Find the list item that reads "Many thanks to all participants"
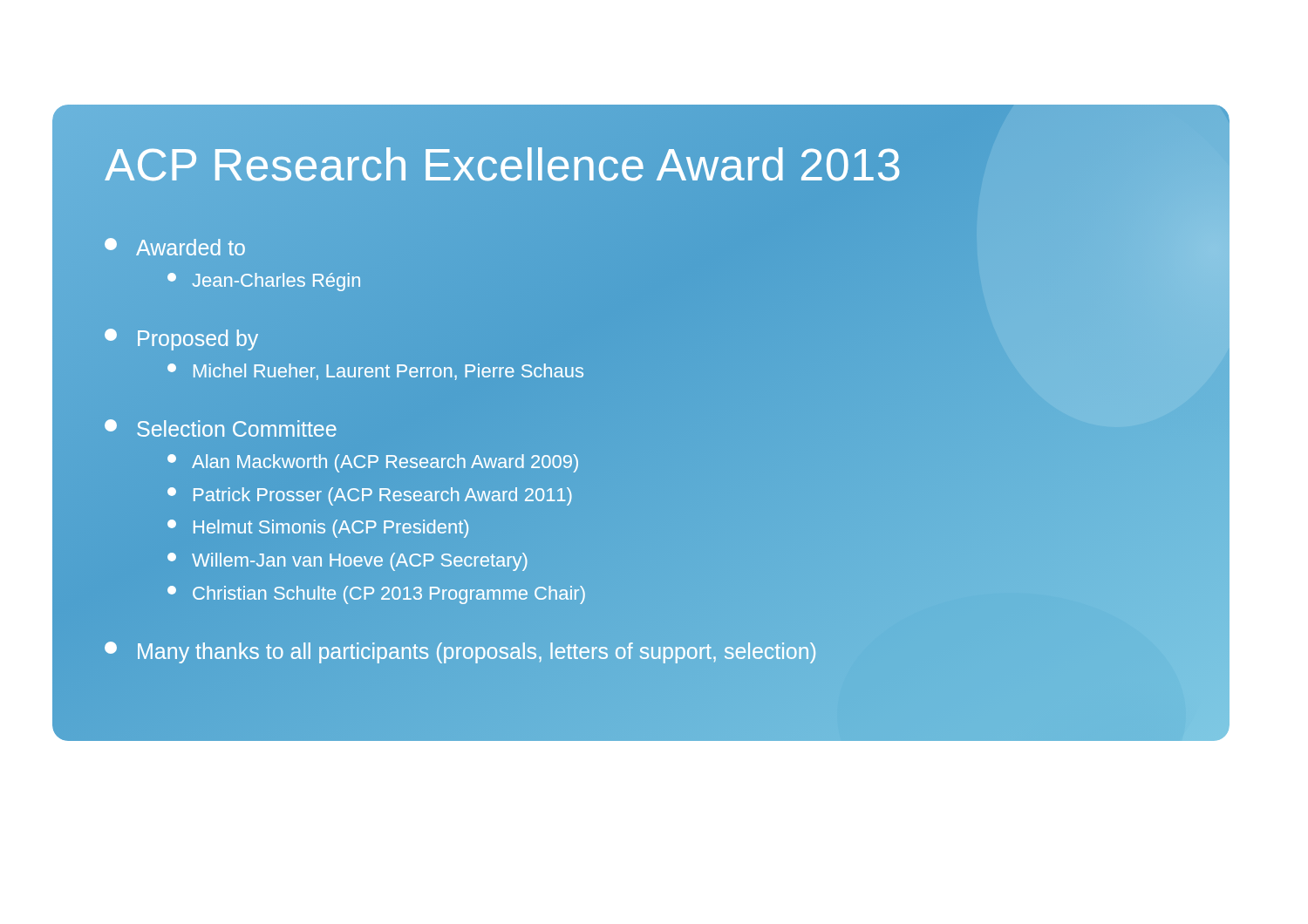 [461, 652]
